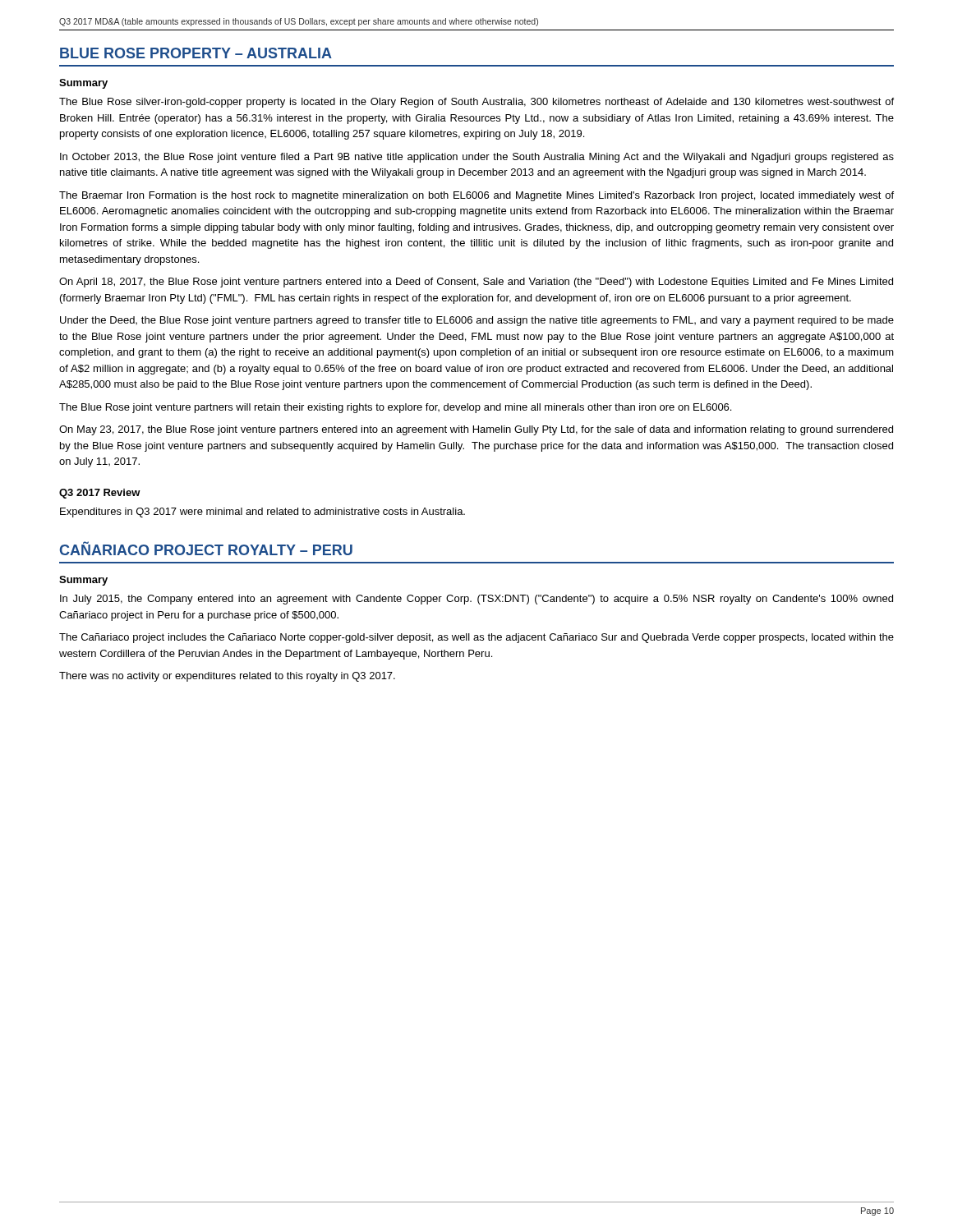953x1232 pixels.
Task: Locate the text "CAÑARIACO PROJECT ROYALTY – PERU"
Action: (x=206, y=550)
